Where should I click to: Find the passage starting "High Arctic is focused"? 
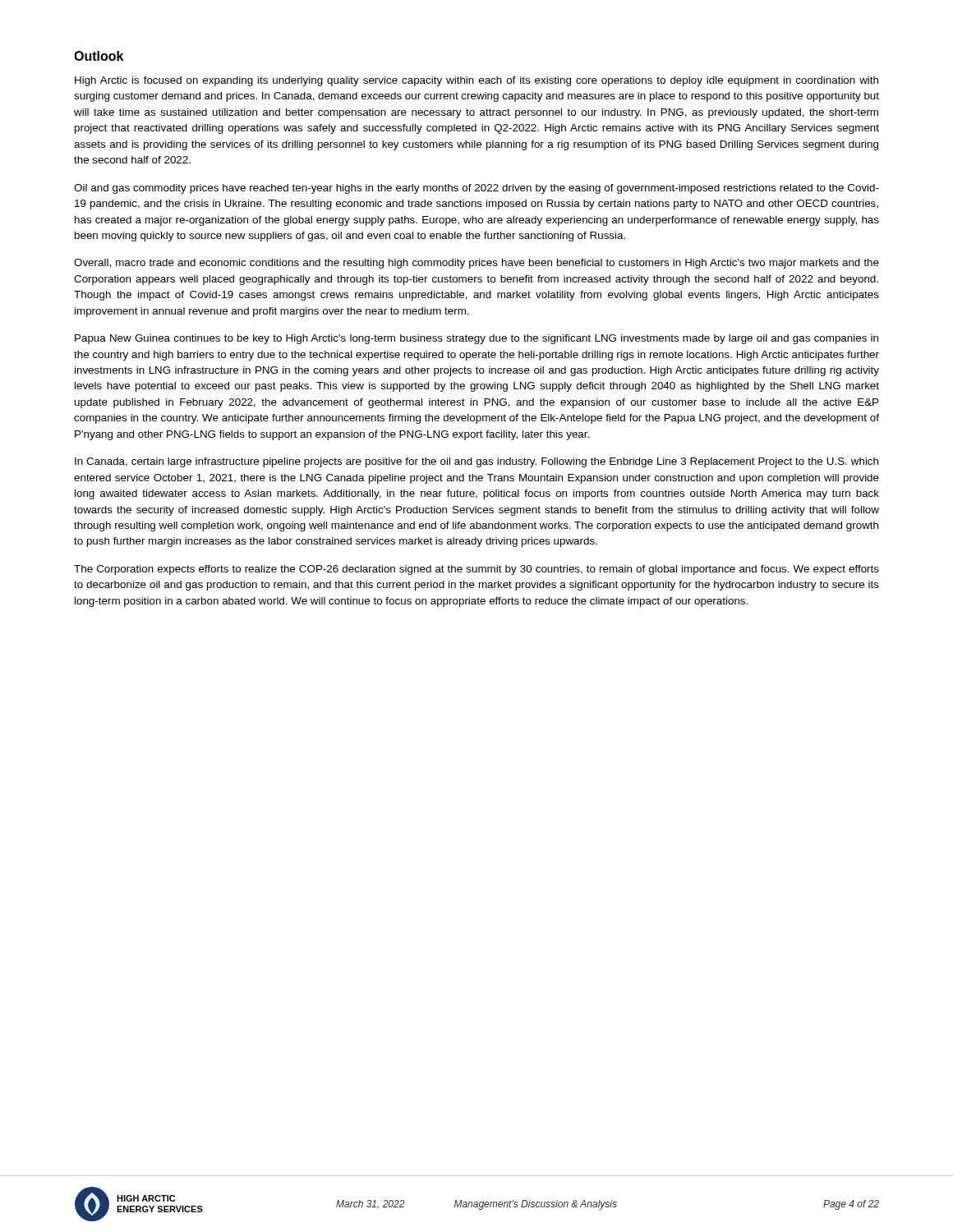[476, 120]
